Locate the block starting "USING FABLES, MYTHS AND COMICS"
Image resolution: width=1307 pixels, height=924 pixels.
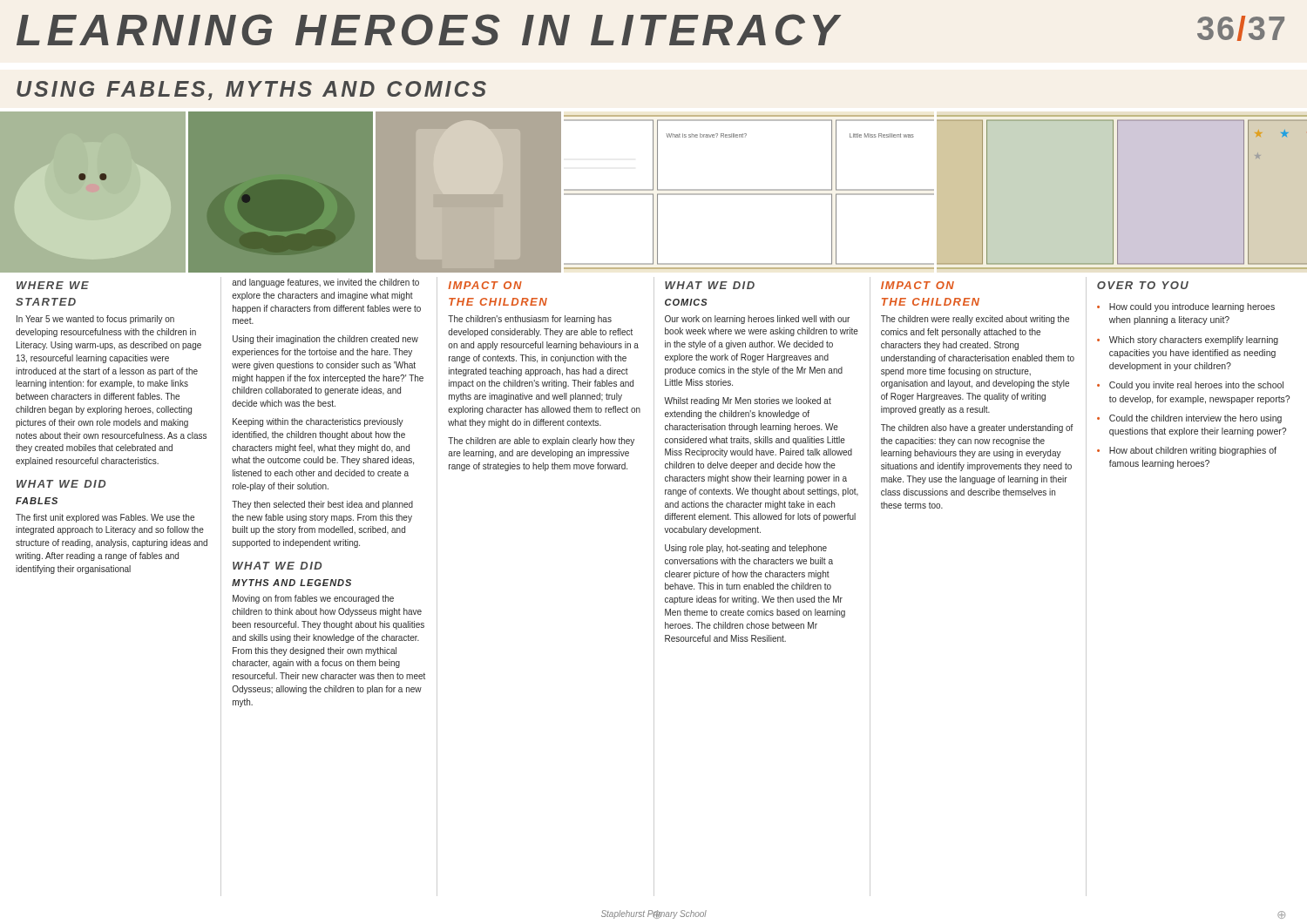252,88
